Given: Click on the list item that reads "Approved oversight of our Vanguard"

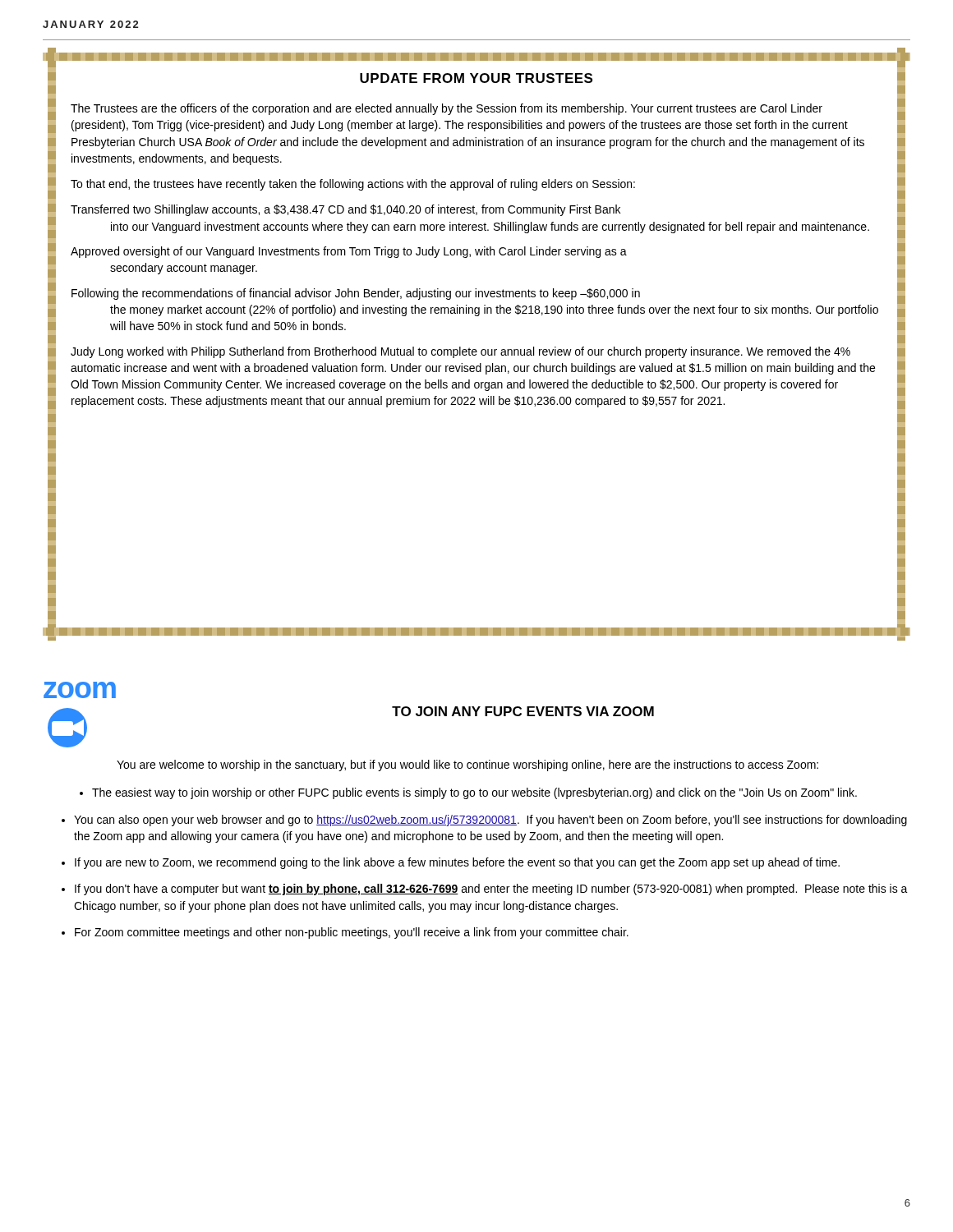Looking at the screenshot, I should click(476, 260).
